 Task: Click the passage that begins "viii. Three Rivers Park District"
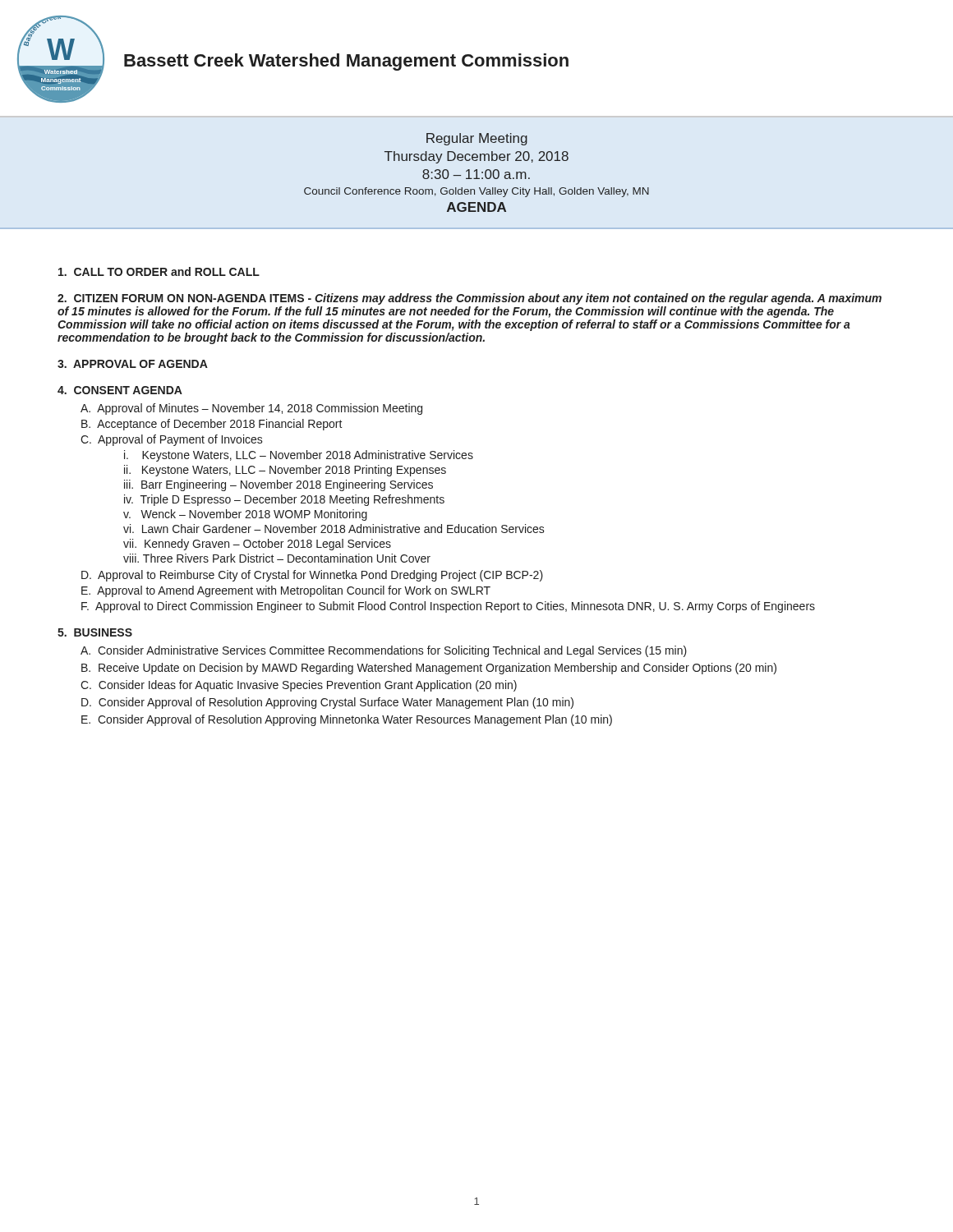(x=277, y=559)
